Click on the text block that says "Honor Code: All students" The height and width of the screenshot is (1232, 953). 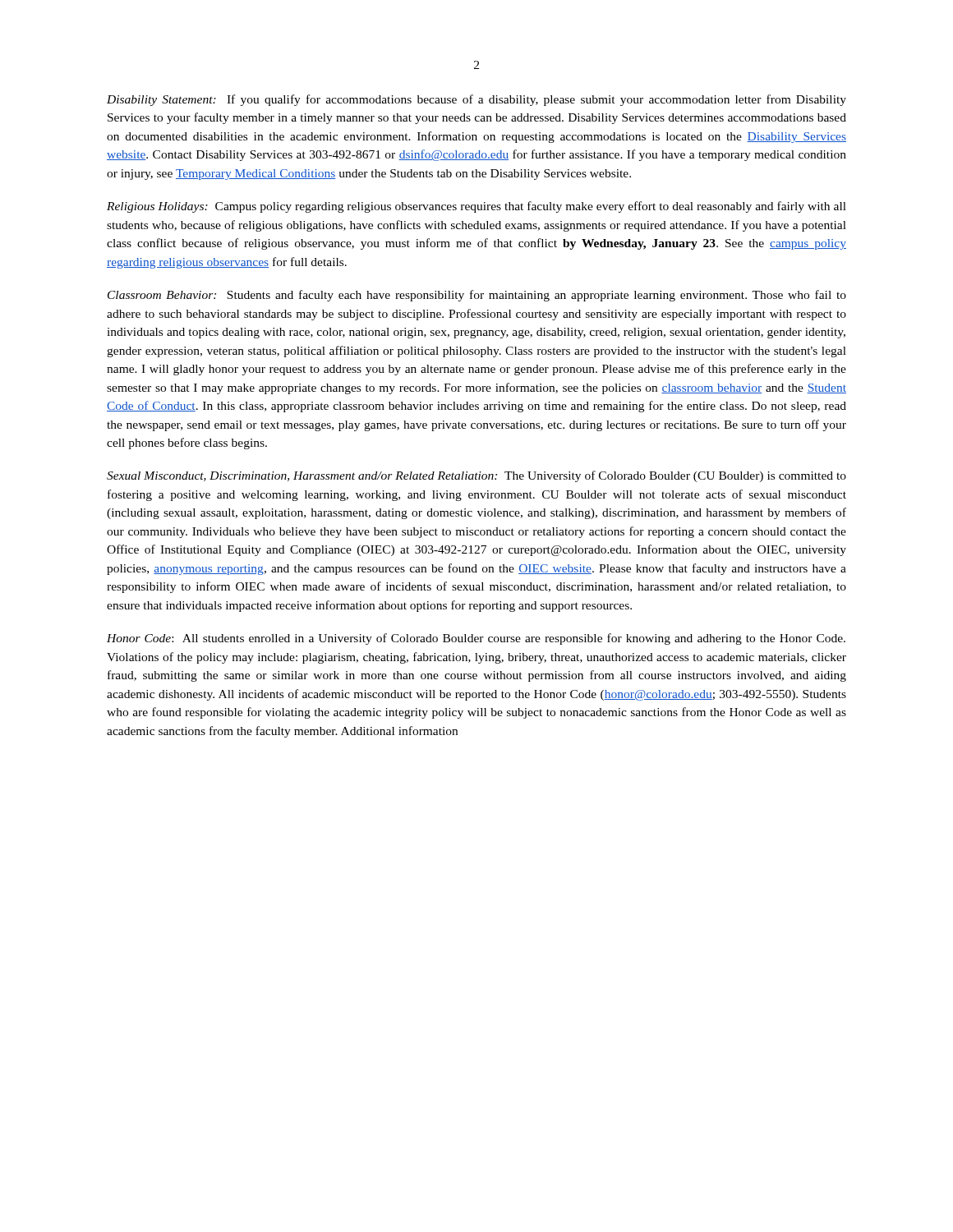(x=476, y=684)
